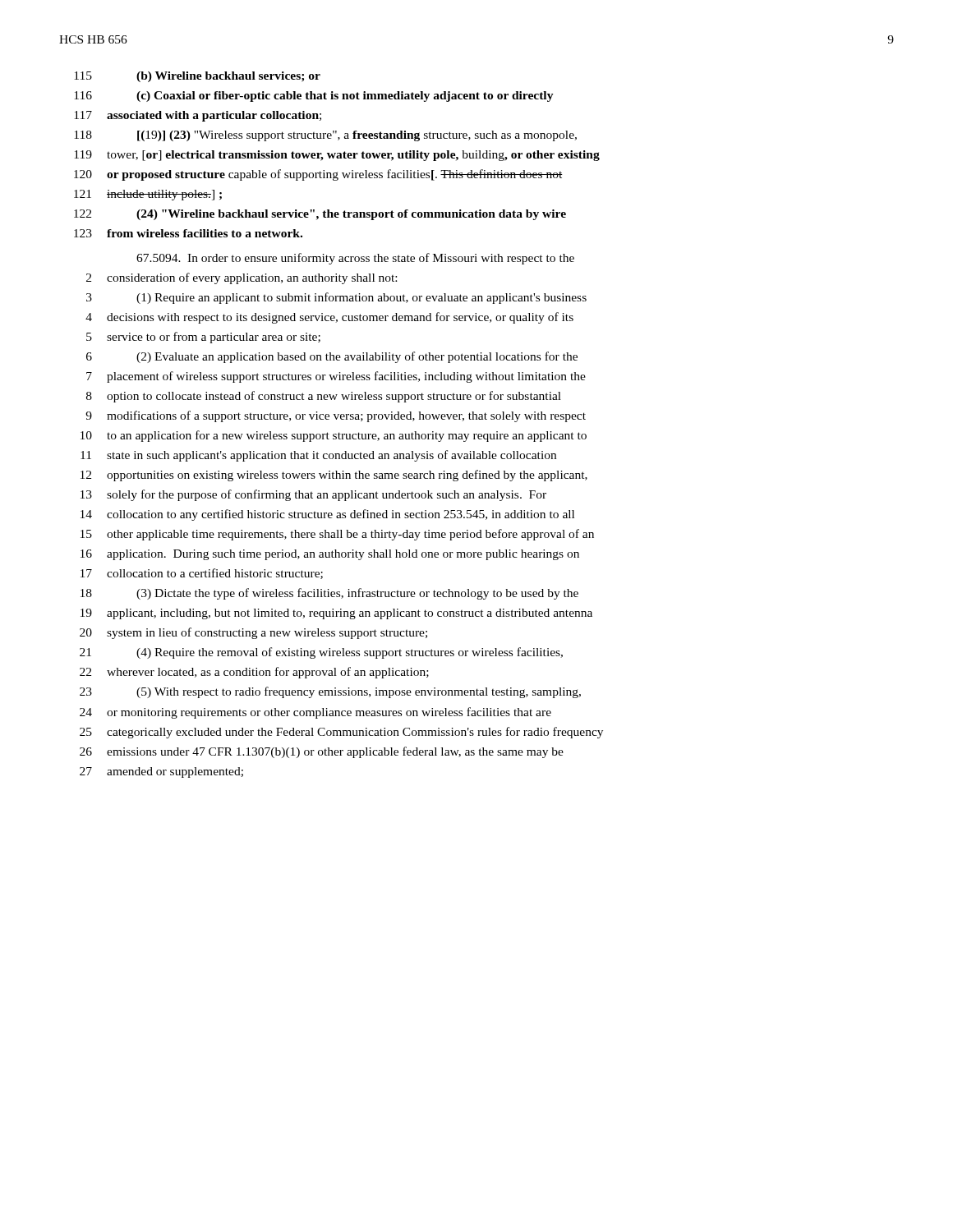Locate the element starting "4 decisions with respect"
Viewport: 953px width, 1232px height.
point(476,317)
